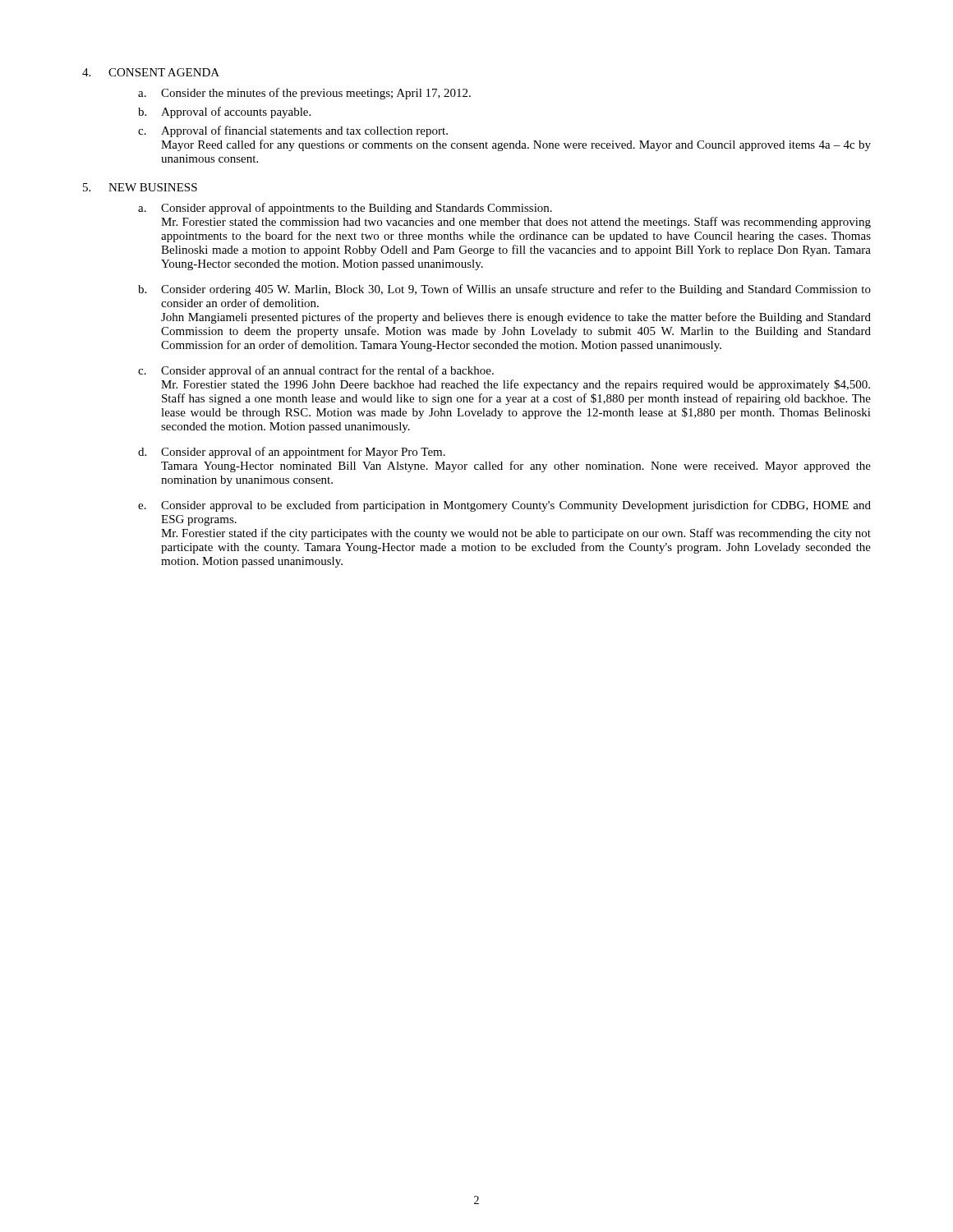Navigate to the text block starting "c. Approval of financial statements"
This screenshot has height=1232, width=953.
[x=504, y=145]
